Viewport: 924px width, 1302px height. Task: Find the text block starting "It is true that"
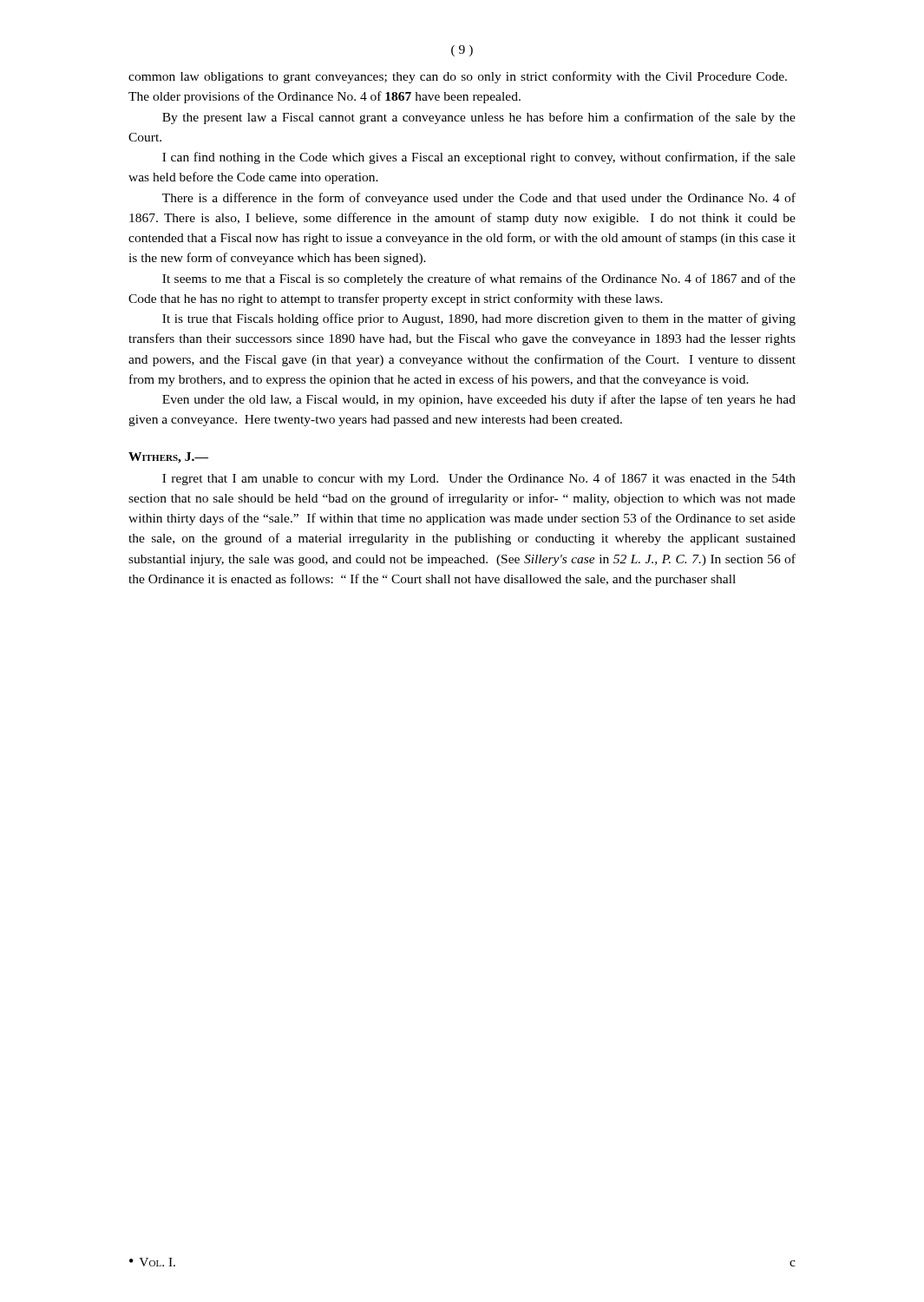tap(462, 349)
